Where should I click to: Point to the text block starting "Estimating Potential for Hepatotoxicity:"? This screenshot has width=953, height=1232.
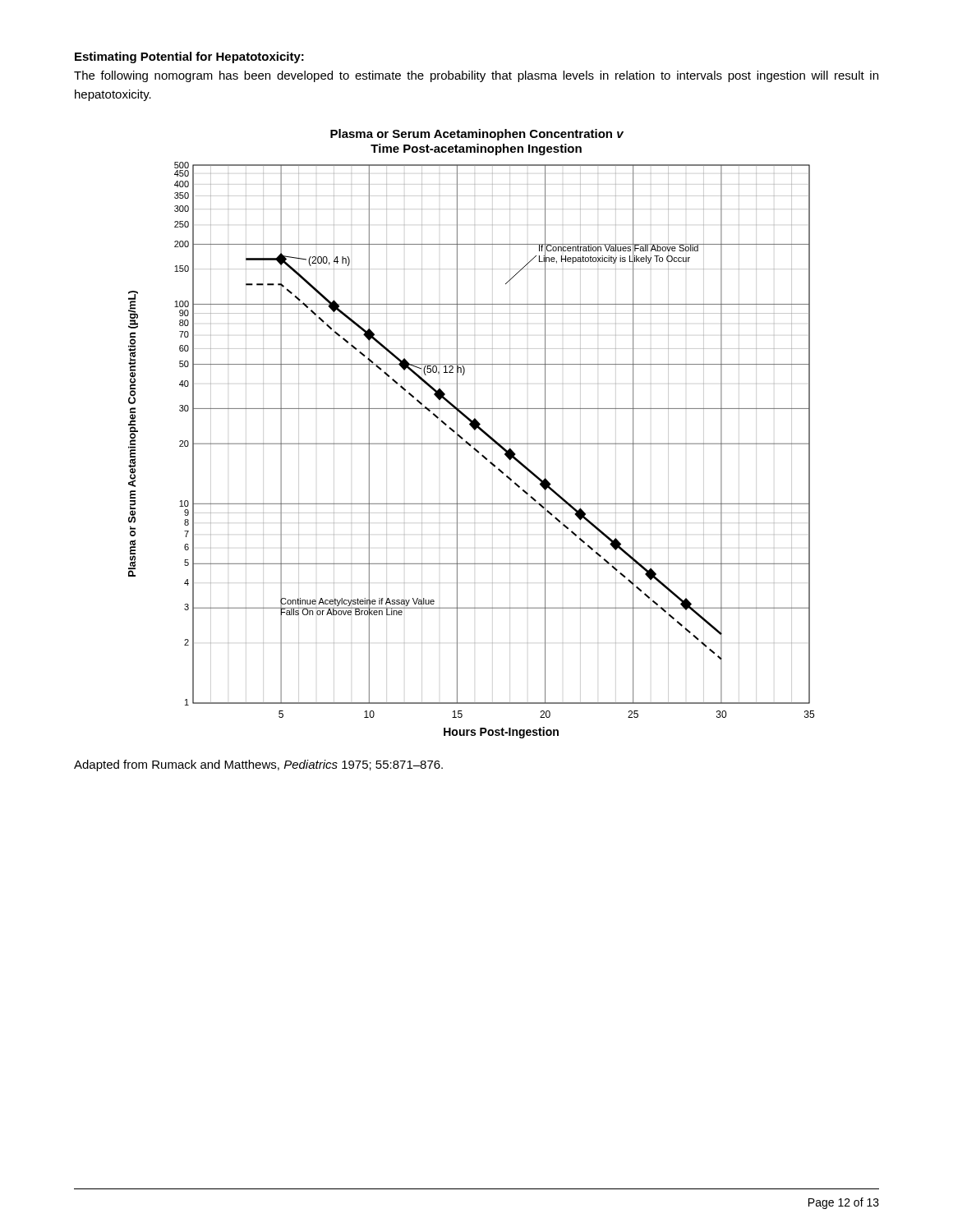coord(189,56)
